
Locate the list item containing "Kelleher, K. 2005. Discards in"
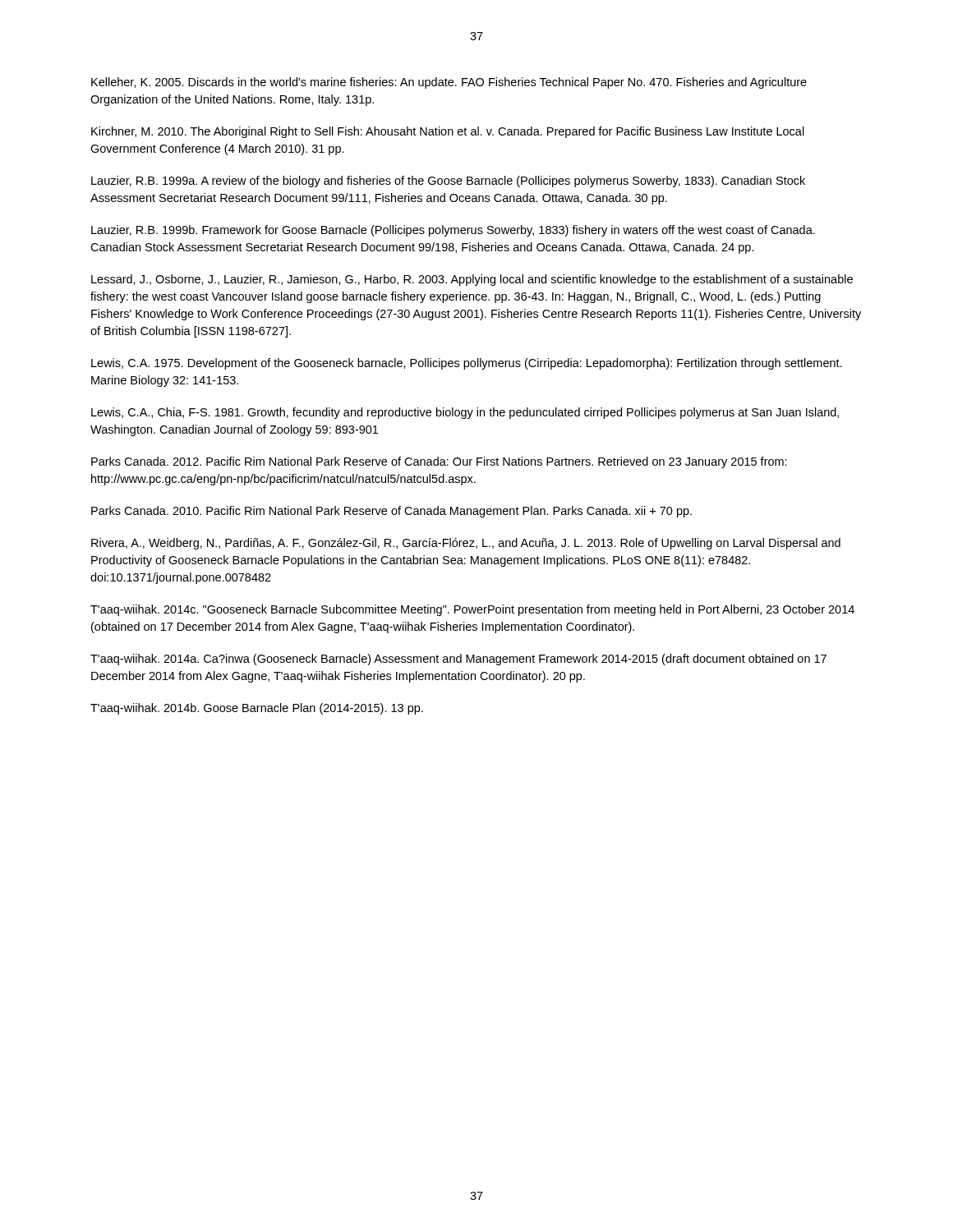click(449, 91)
